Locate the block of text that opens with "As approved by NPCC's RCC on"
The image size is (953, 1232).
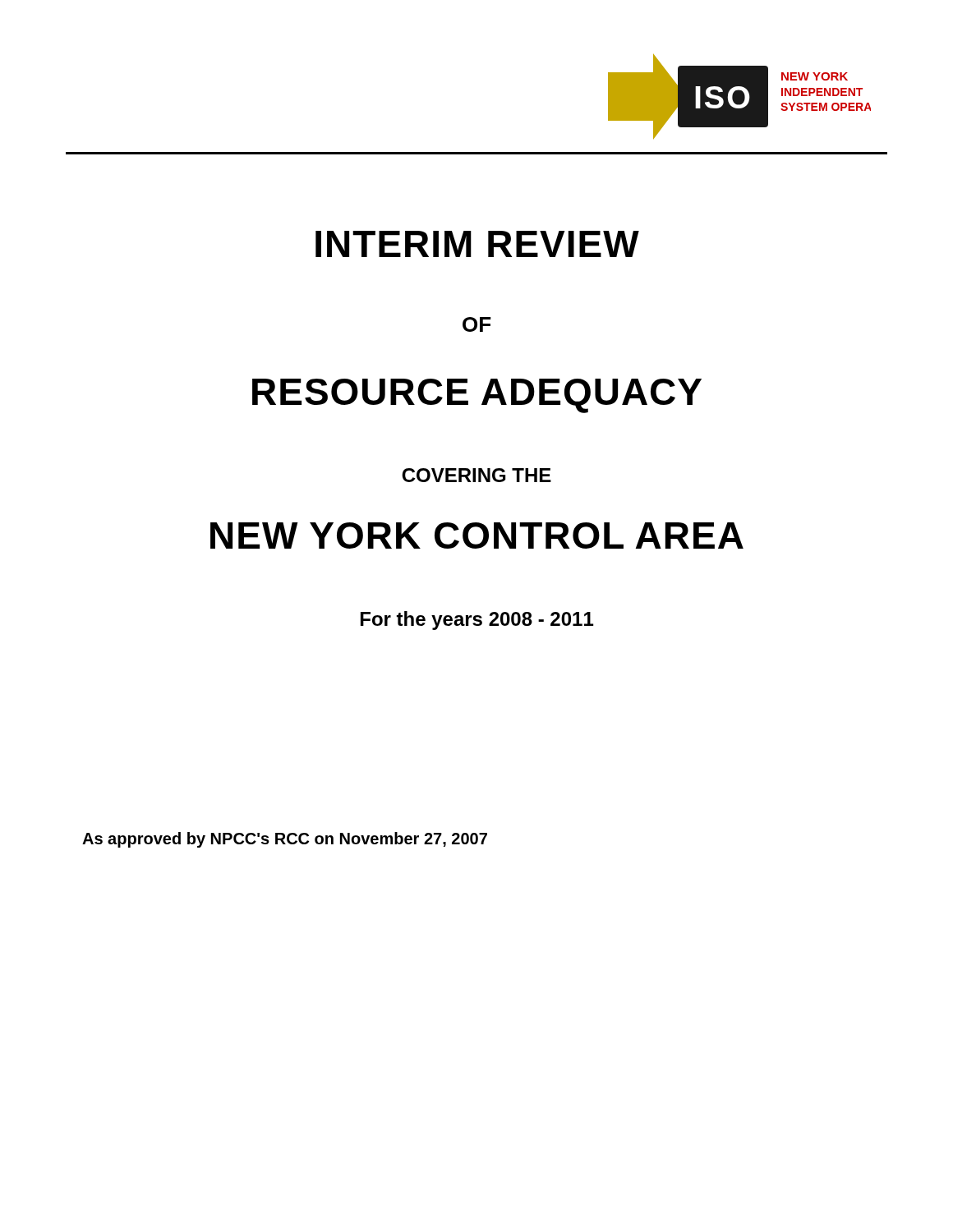point(285,839)
